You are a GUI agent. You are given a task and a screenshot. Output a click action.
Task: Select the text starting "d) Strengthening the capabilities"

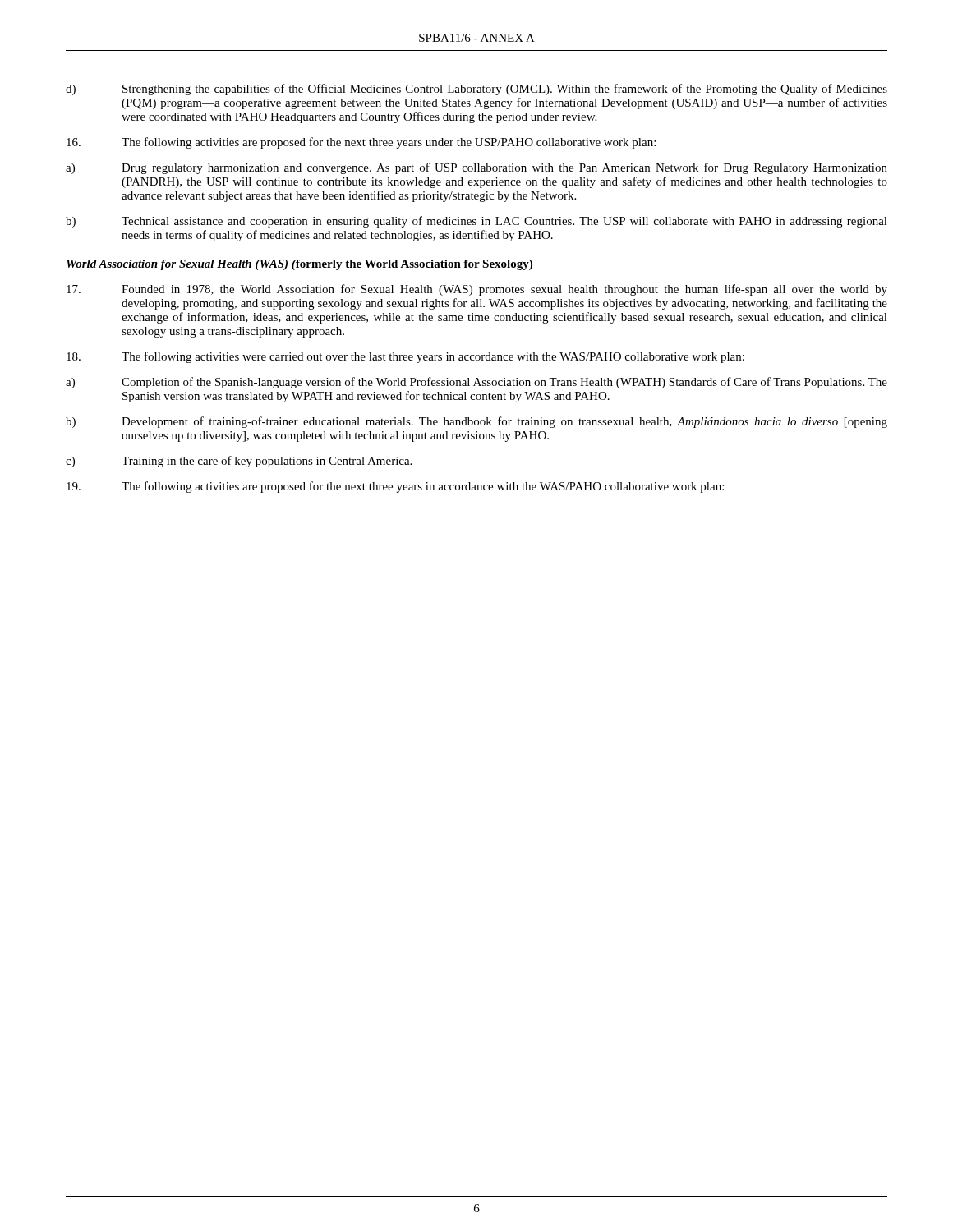(476, 103)
